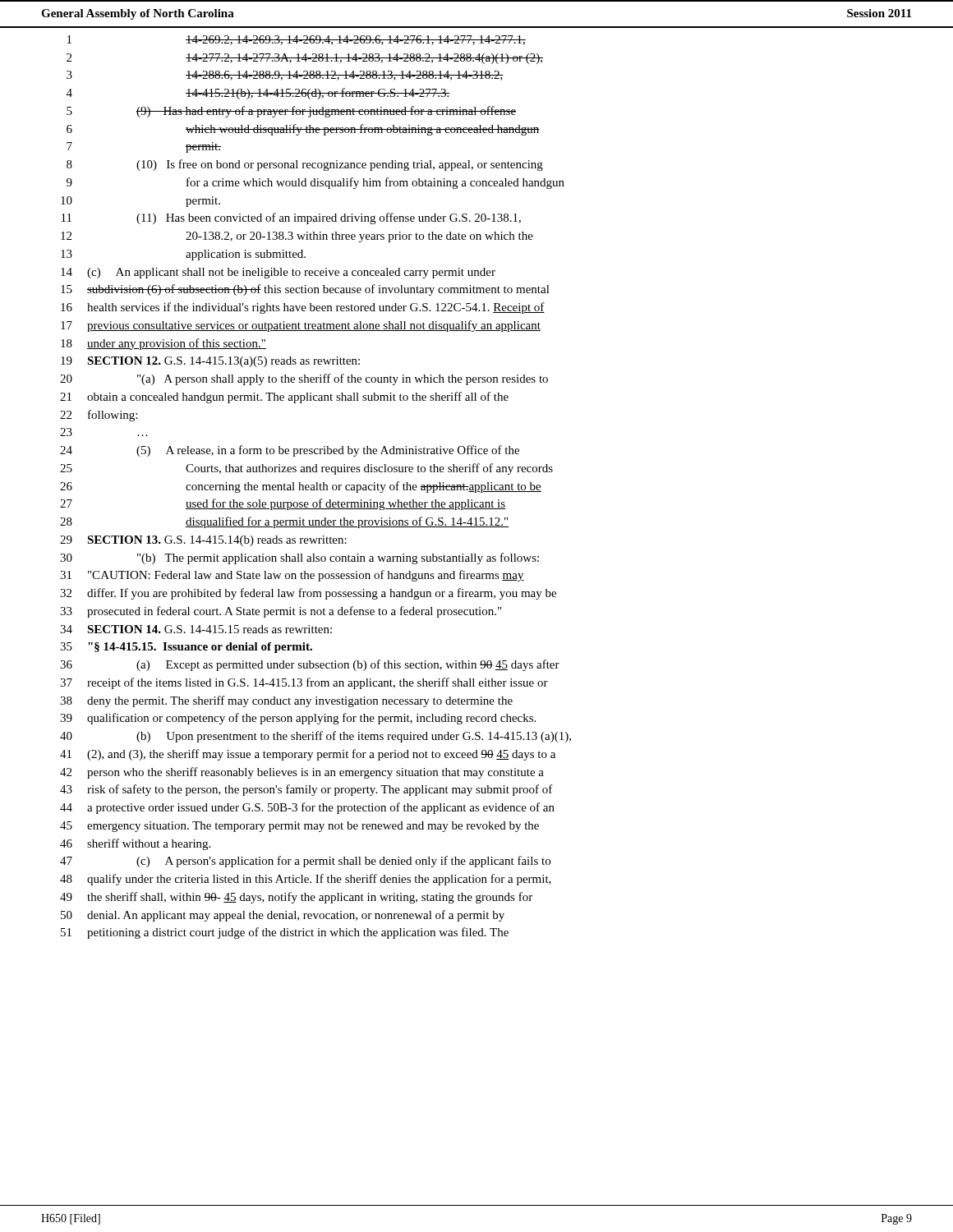Locate the text block that says "31 "CAUTION: Federal"

pos(476,594)
